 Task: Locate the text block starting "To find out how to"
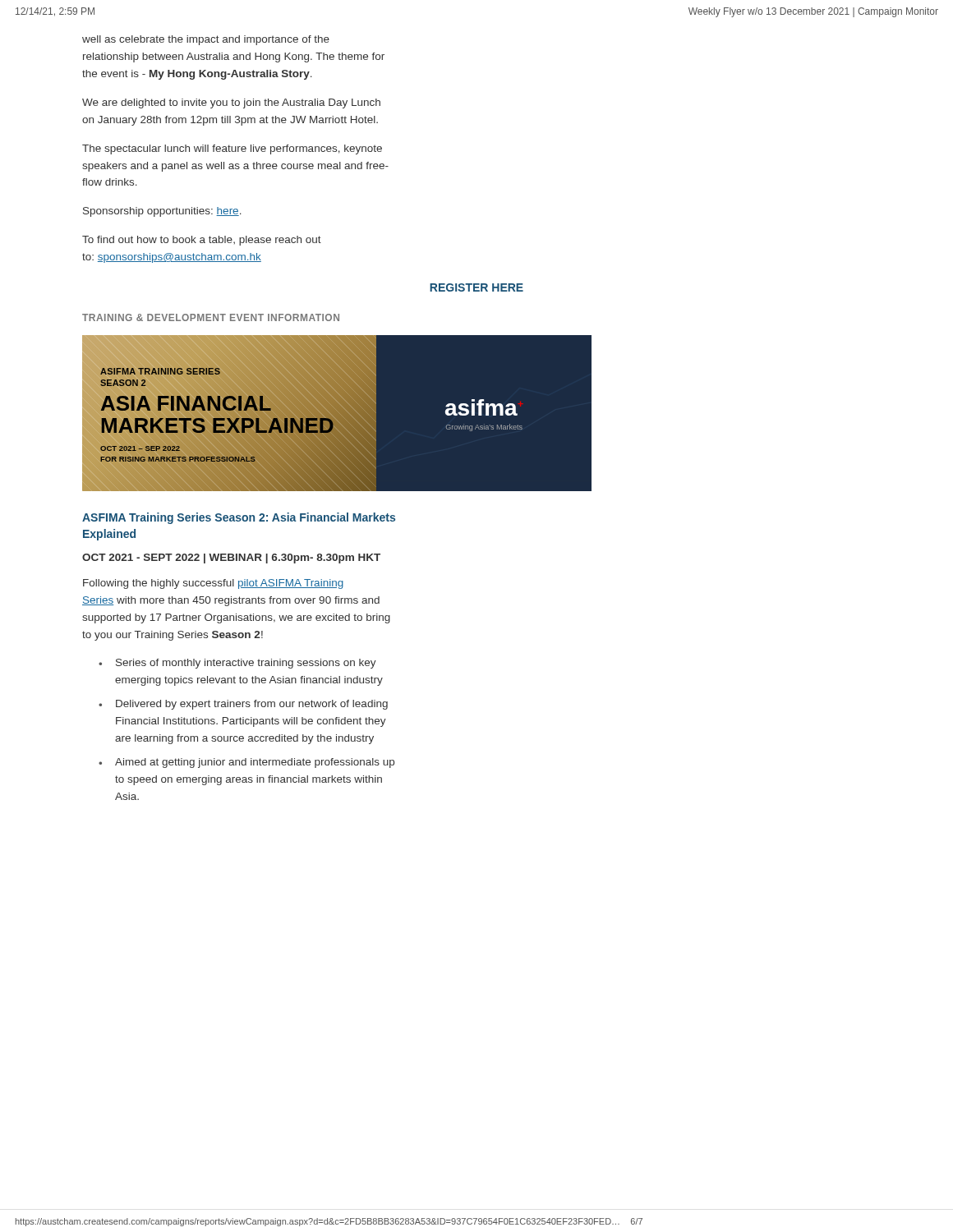(201, 248)
